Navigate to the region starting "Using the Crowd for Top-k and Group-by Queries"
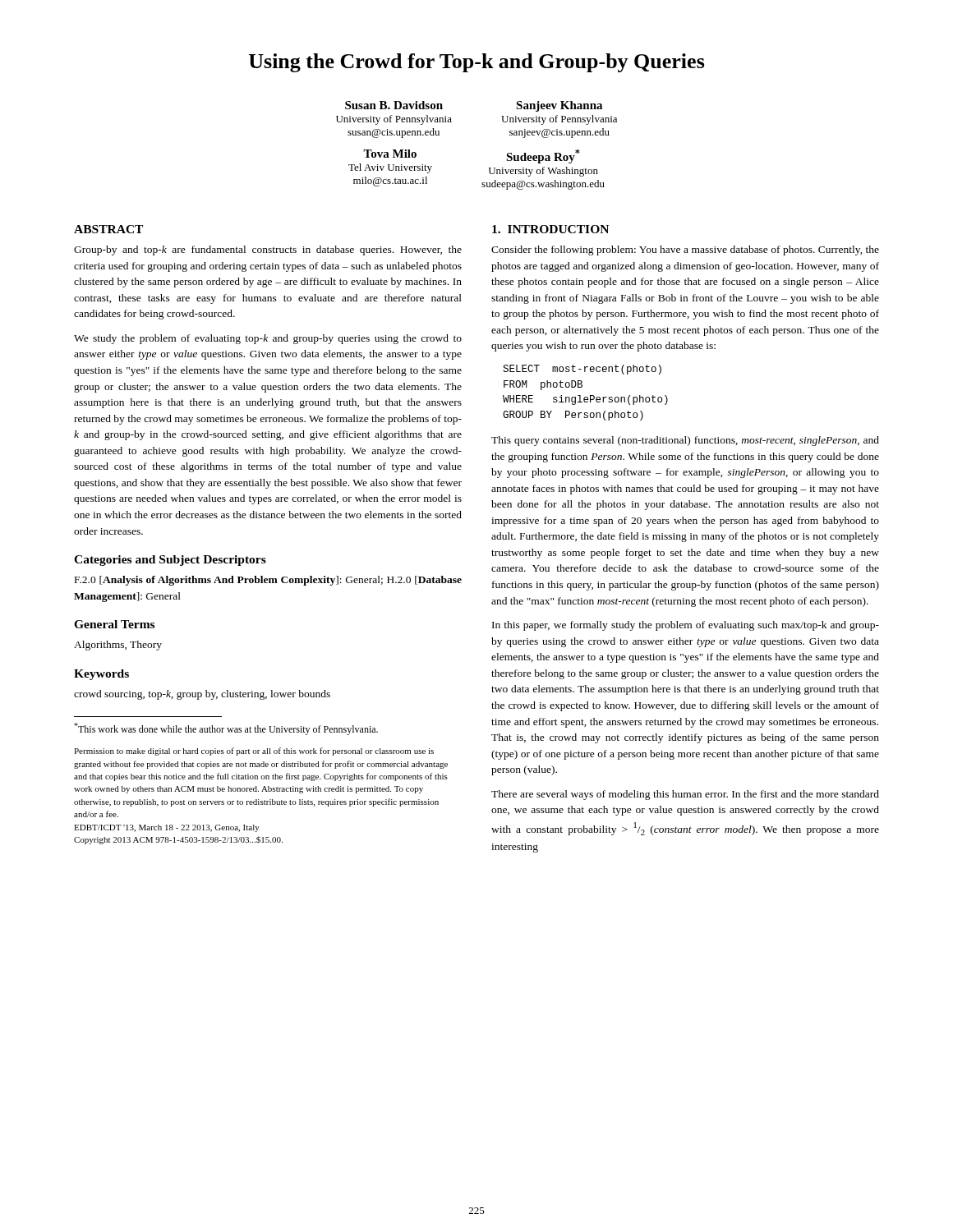This screenshot has height=1232, width=953. (x=476, y=62)
